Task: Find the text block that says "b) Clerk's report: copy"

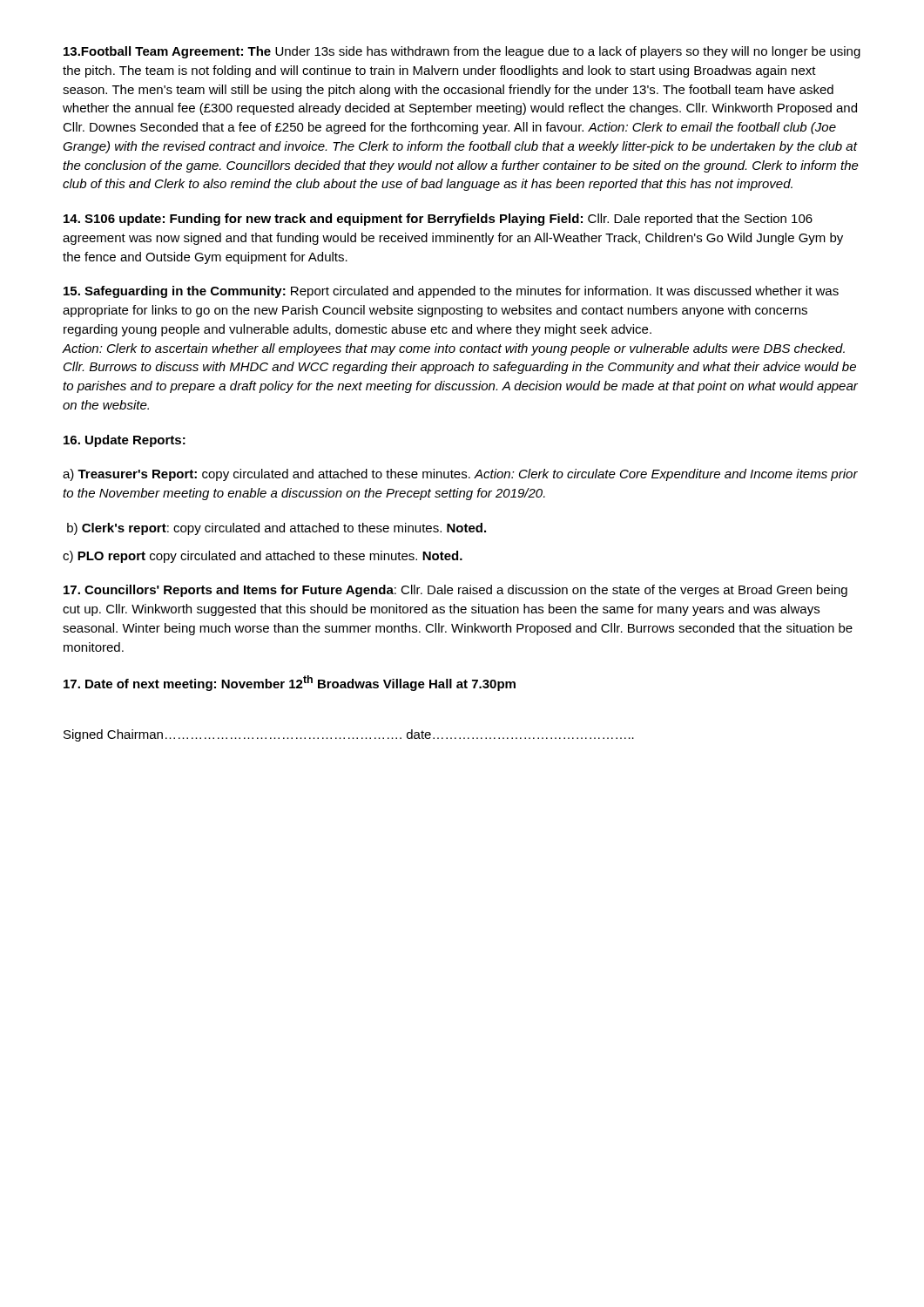Action: pyautogui.click(x=275, y=527)
